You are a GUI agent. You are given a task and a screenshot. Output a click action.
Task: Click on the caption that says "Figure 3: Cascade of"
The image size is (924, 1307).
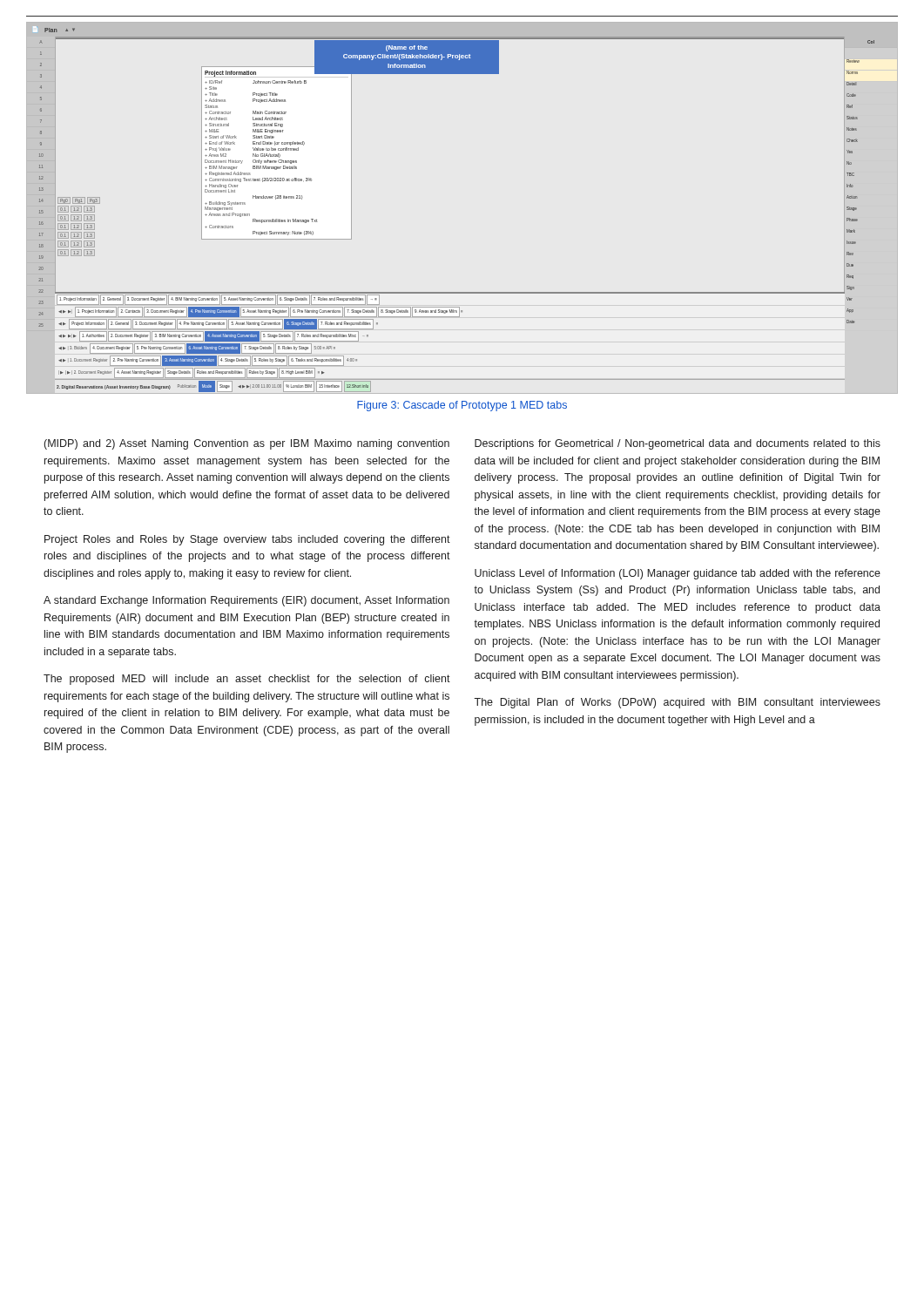(462, 405)
